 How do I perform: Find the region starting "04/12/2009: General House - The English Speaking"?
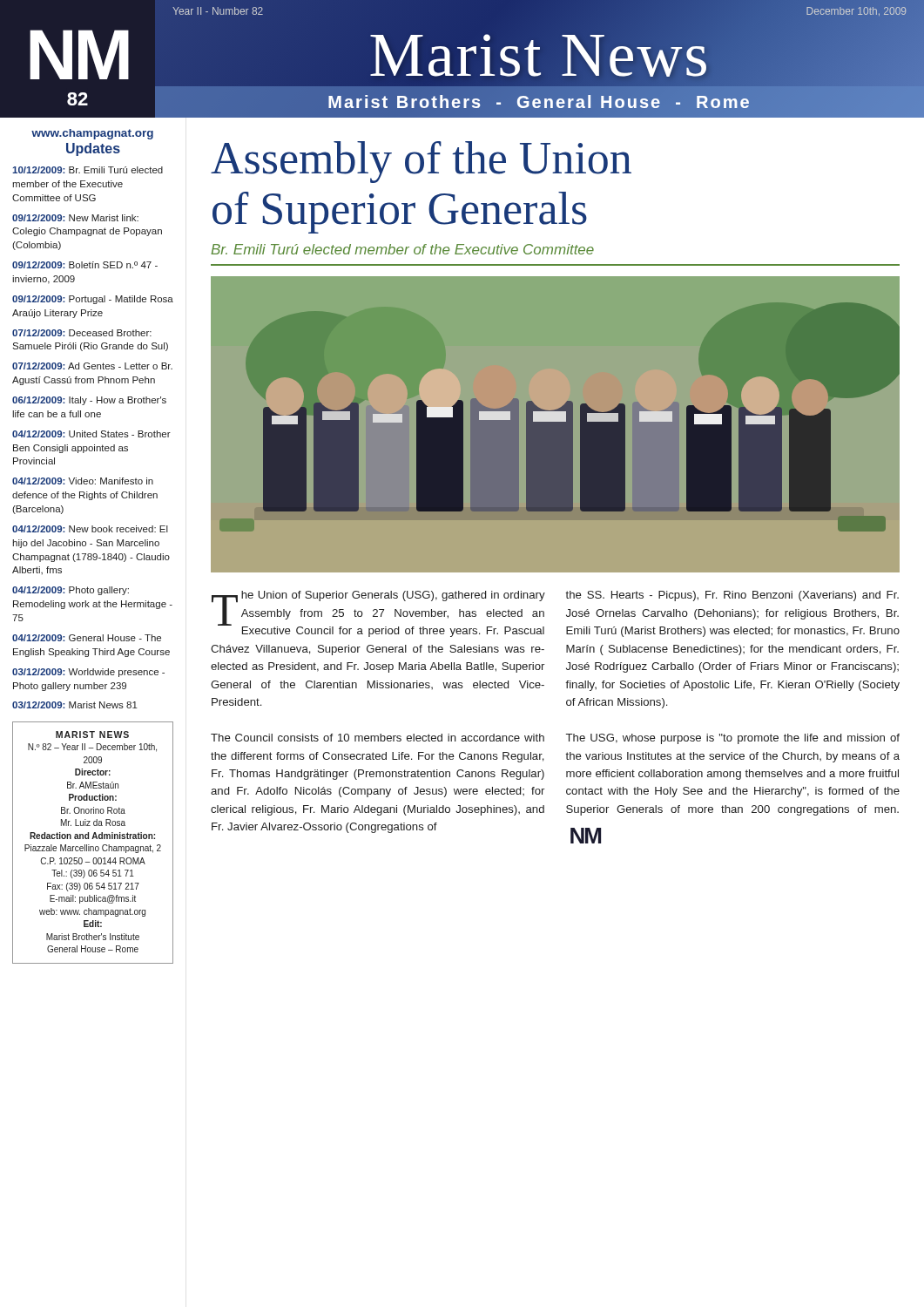point(91,645)
